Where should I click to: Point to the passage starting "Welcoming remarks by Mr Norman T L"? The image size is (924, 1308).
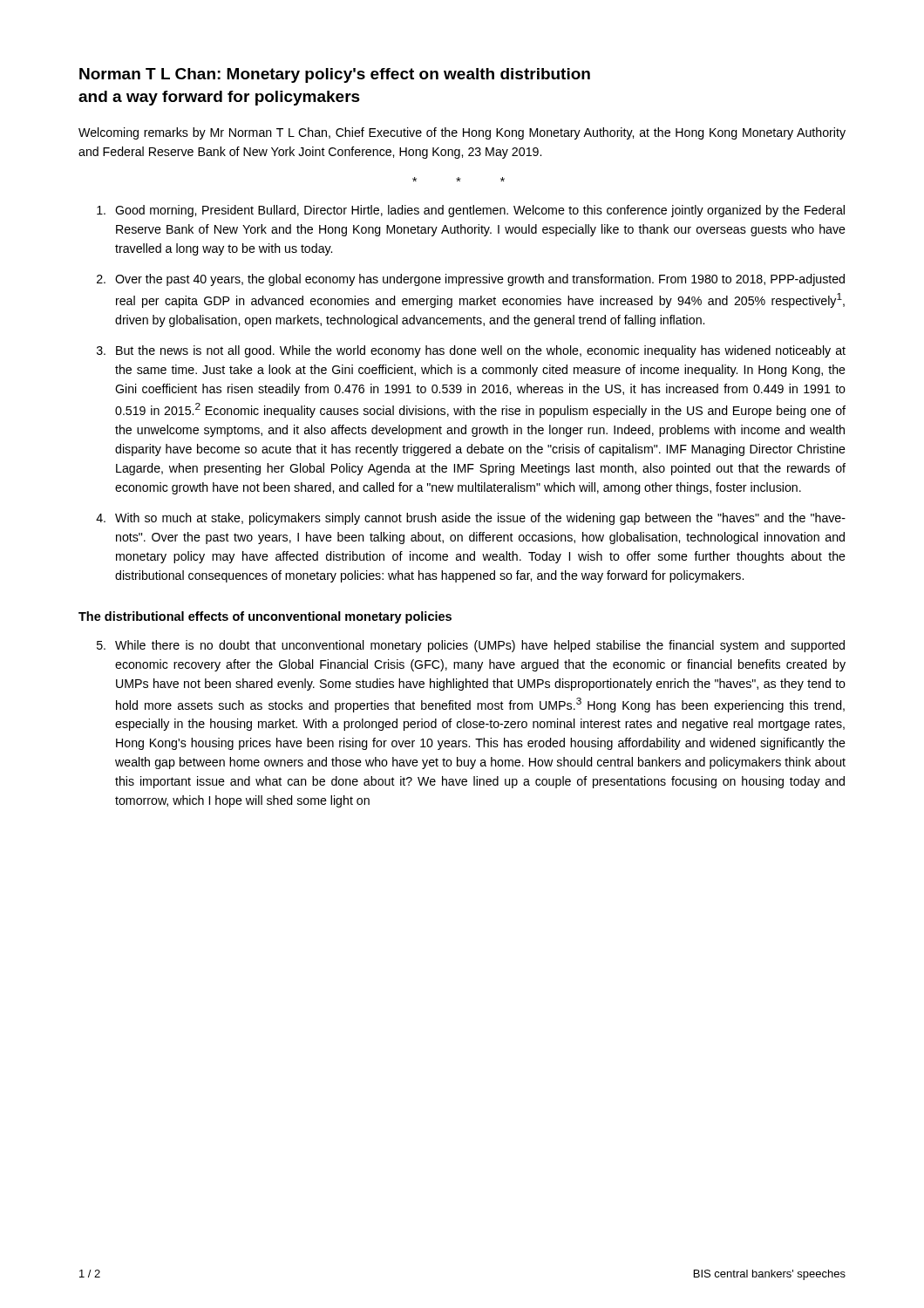(462, 142)
